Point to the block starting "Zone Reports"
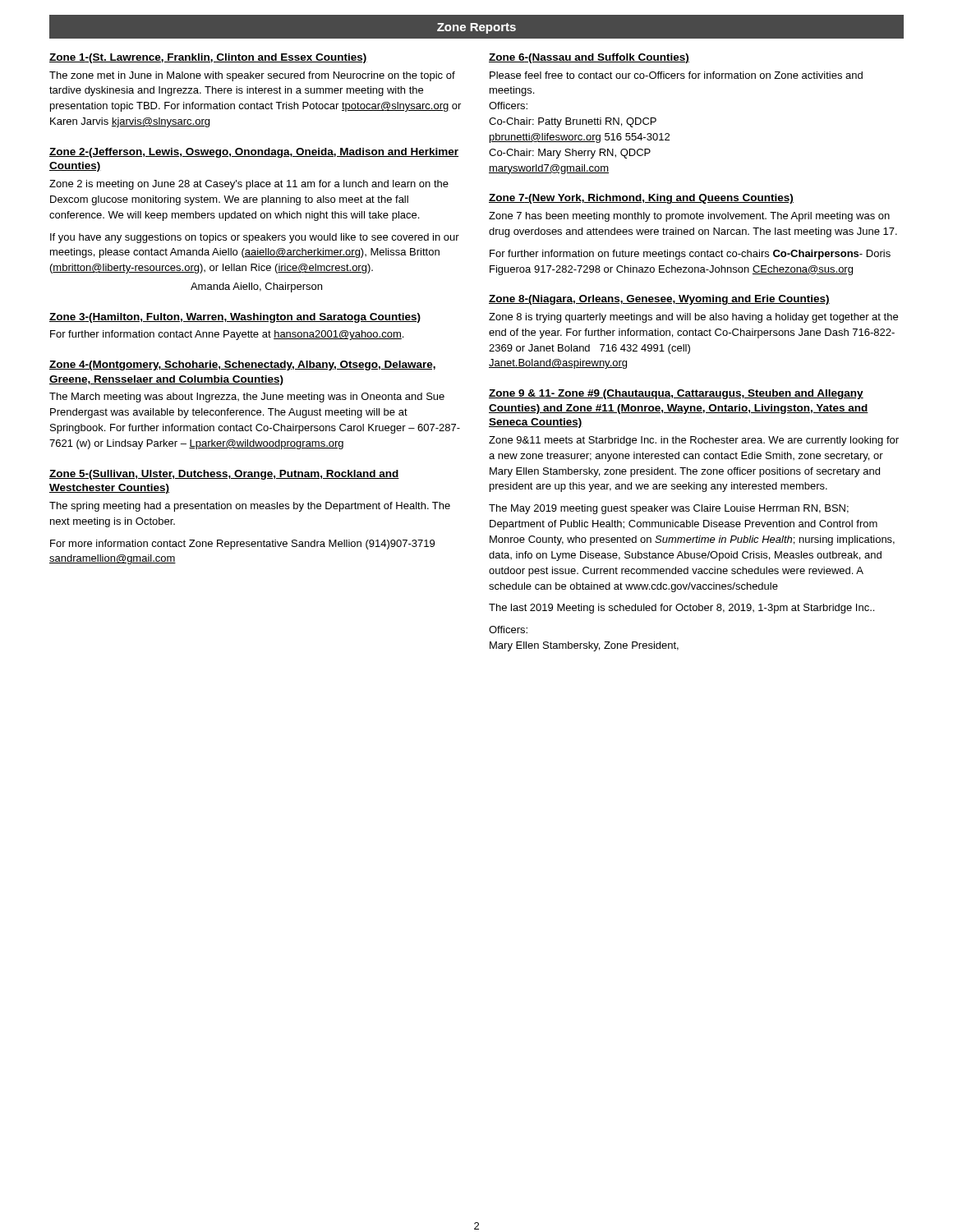Viewport: 953px width, 1232px height. (x=476, y=27)
